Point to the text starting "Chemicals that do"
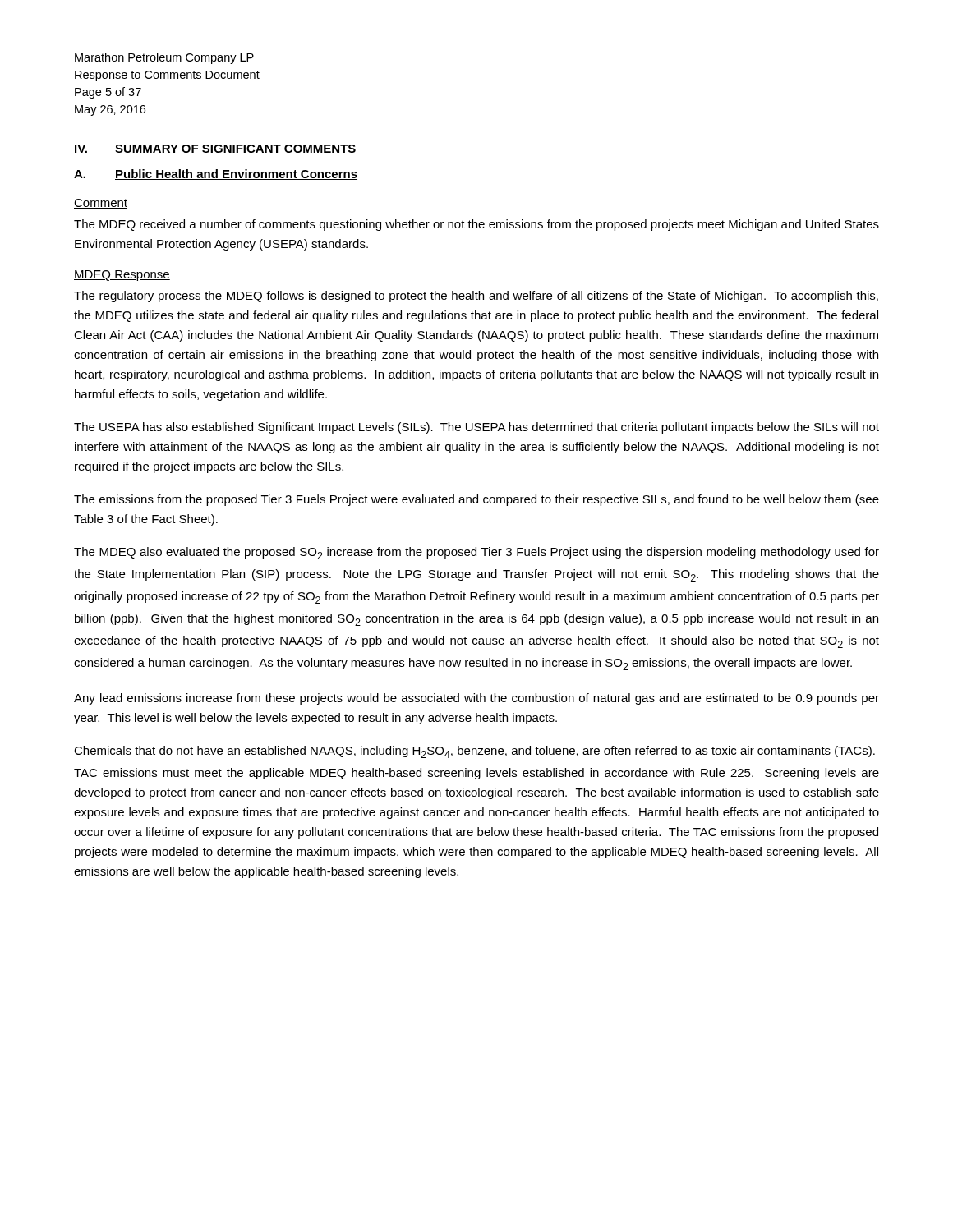 (x=476, y=811)
